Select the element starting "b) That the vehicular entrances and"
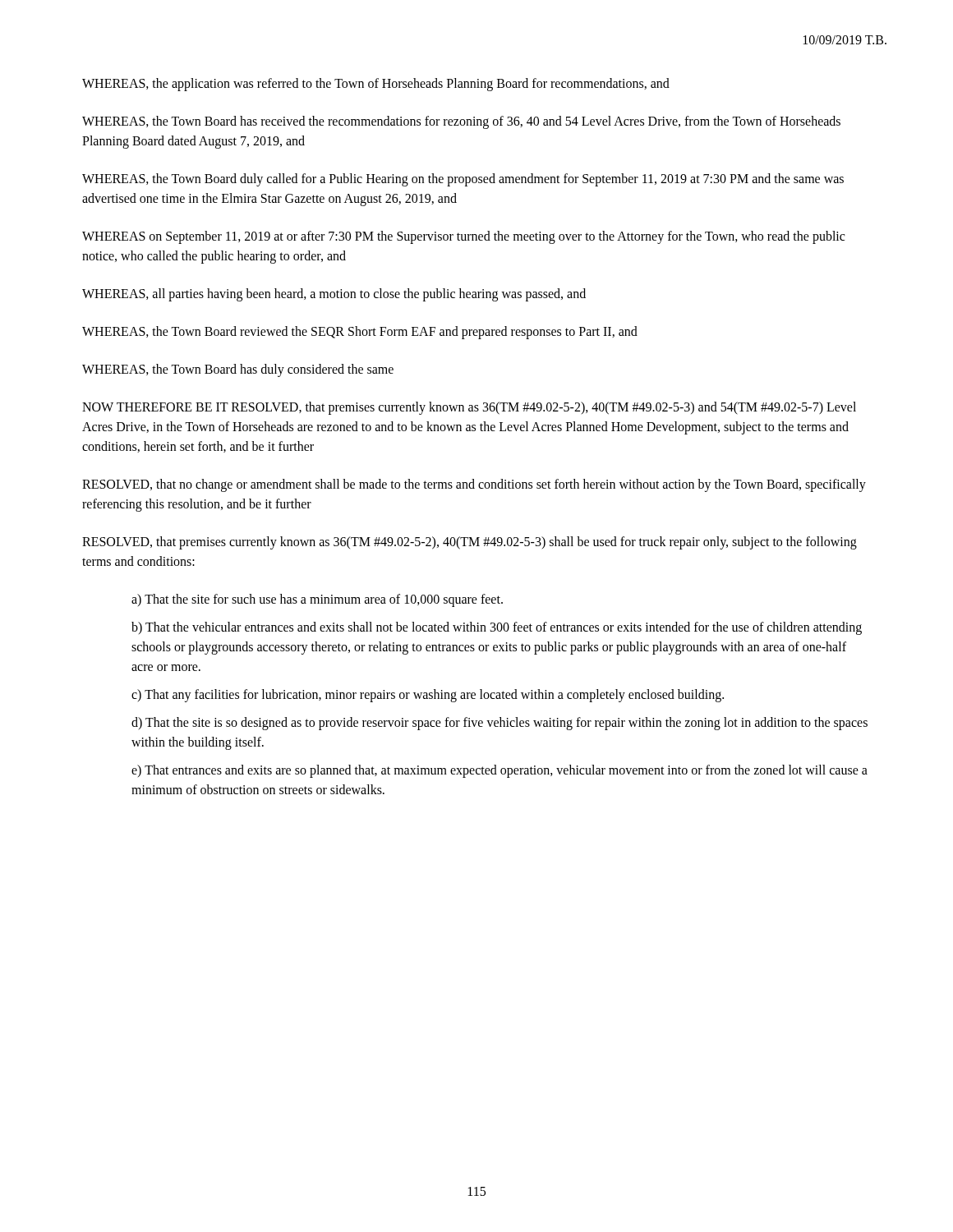 pos(497,647)
